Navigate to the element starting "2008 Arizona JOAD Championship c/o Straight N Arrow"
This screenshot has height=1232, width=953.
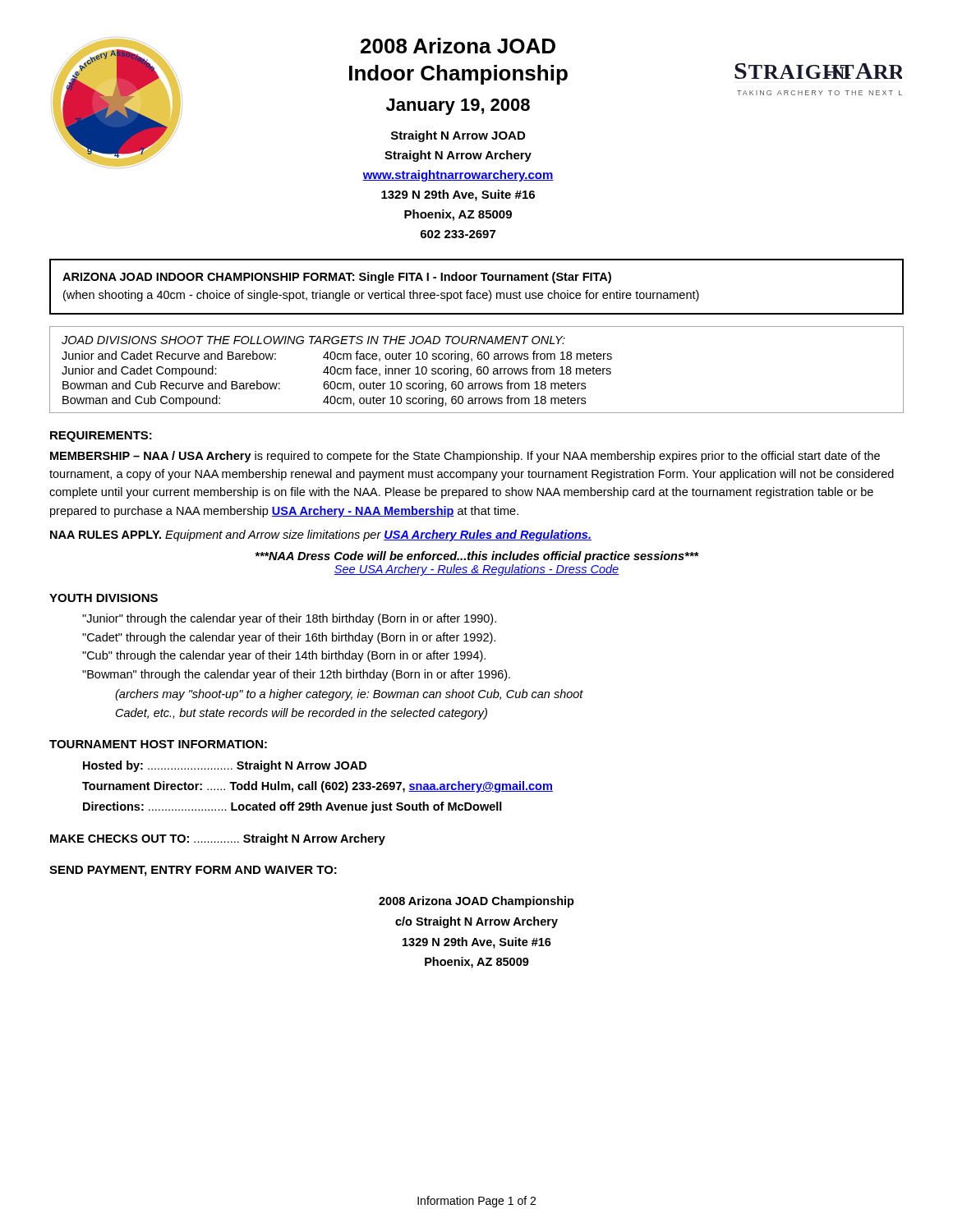click(476, 932)
